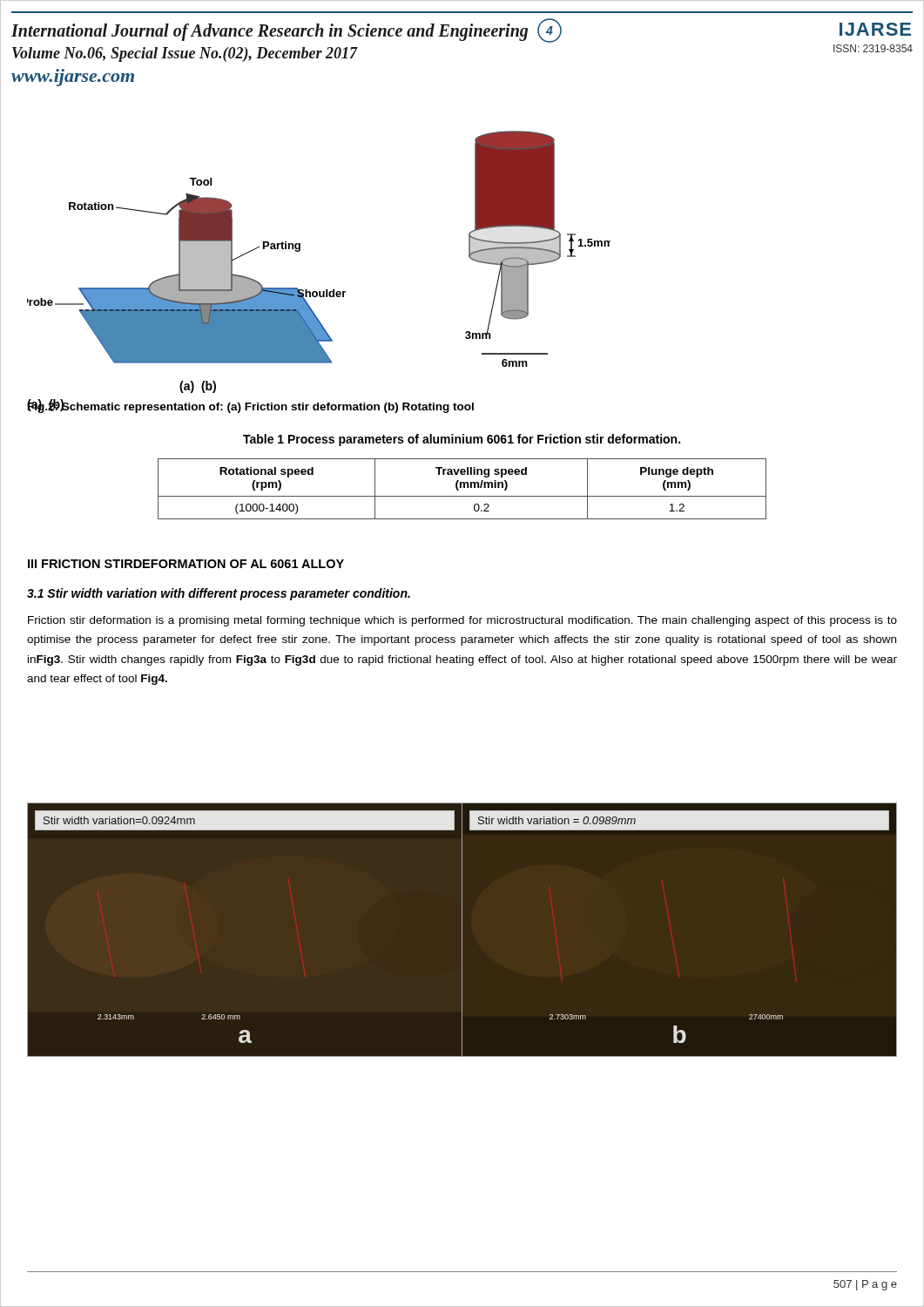The height and width of the screenshot is (1307, 924).
Task: Click the caption that begins "Fig.2: Schematic representation of: (a) Friction"
Action: click(251, 406)
